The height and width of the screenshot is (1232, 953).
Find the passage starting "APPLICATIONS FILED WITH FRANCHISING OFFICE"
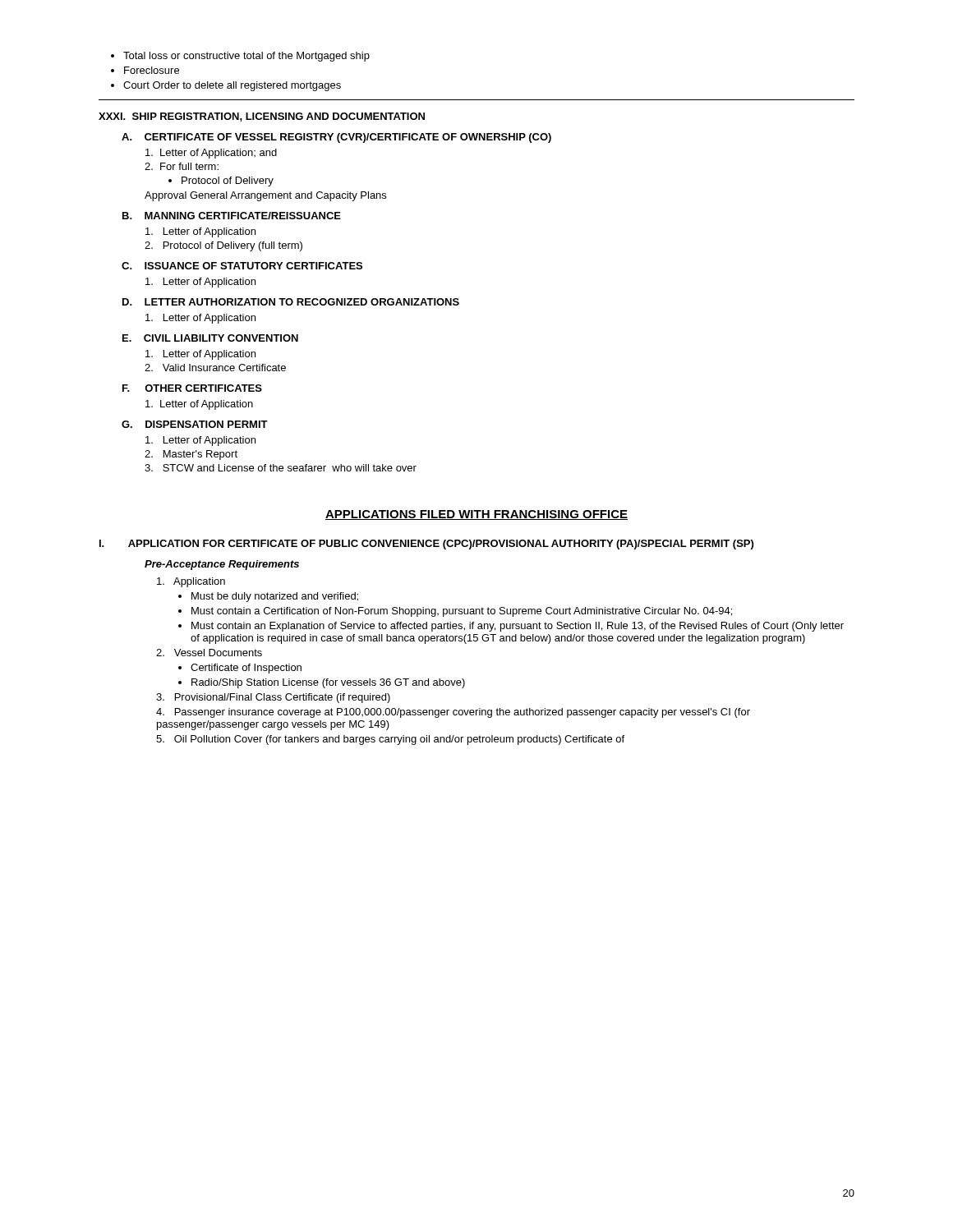[476, 514]
